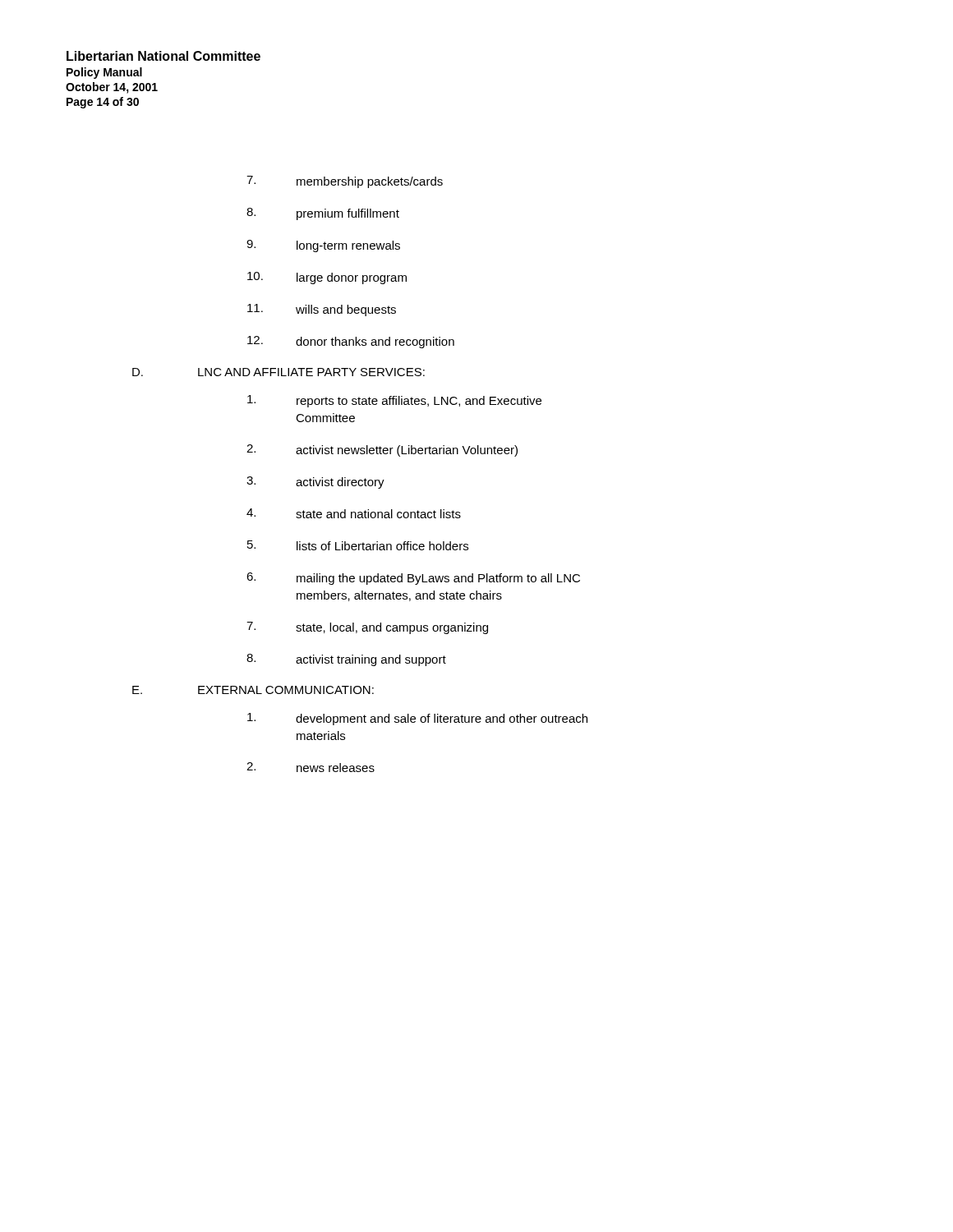Select the text starting "8. activist training and support"

[346, 659]
